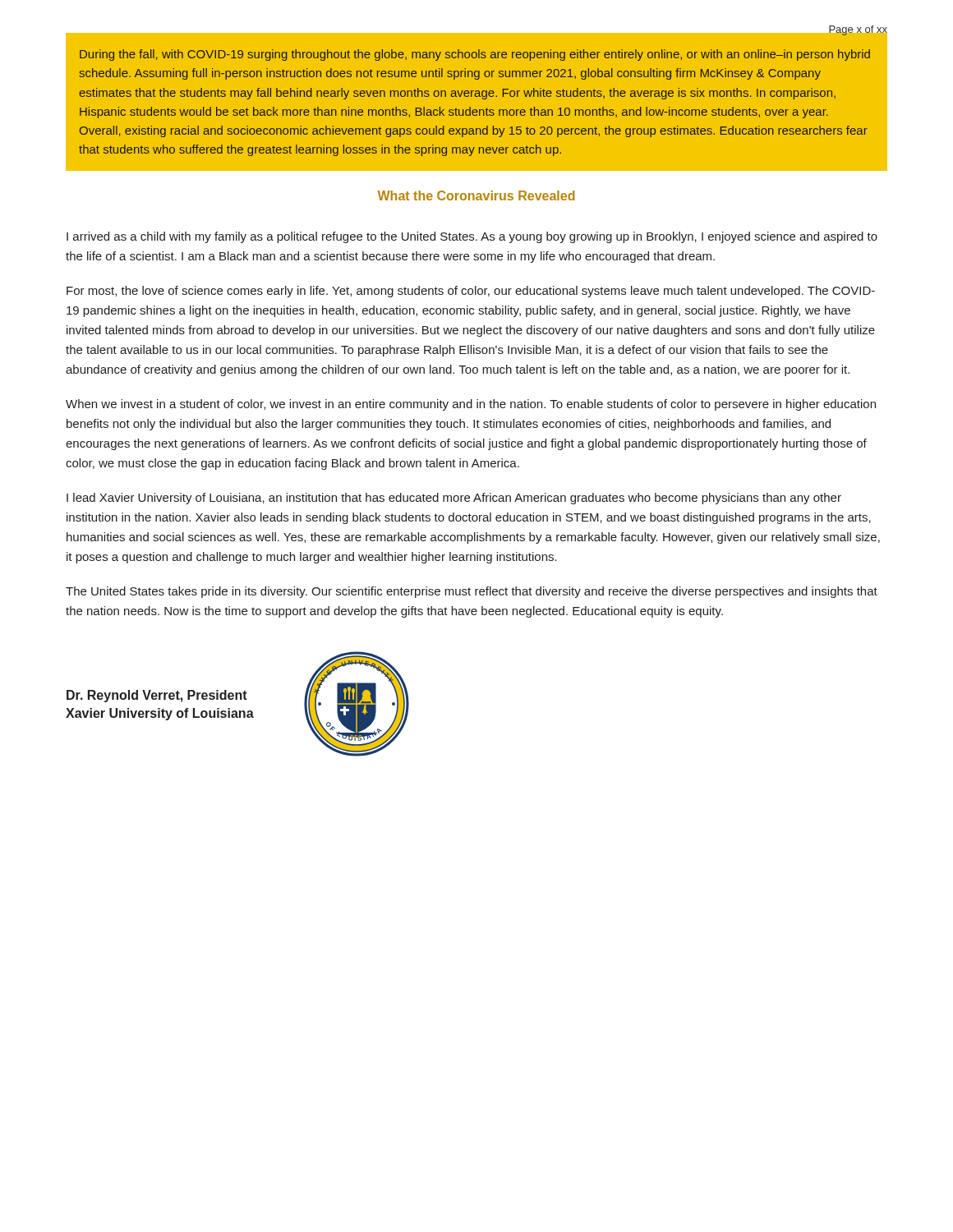
Task: Click on the logo
Action: tap(356, 705)
